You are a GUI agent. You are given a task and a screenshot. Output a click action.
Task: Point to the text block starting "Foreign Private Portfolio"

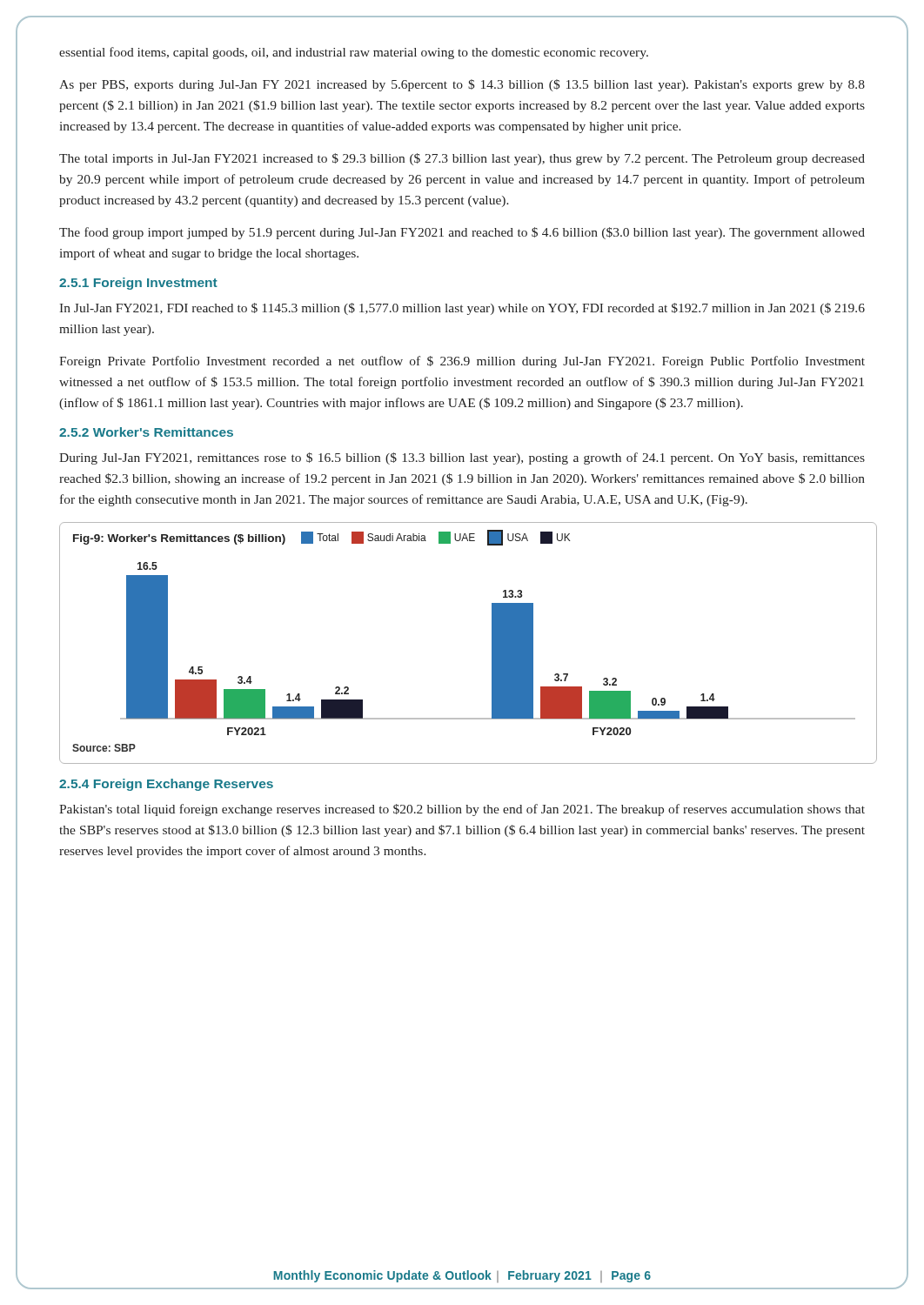462,382
